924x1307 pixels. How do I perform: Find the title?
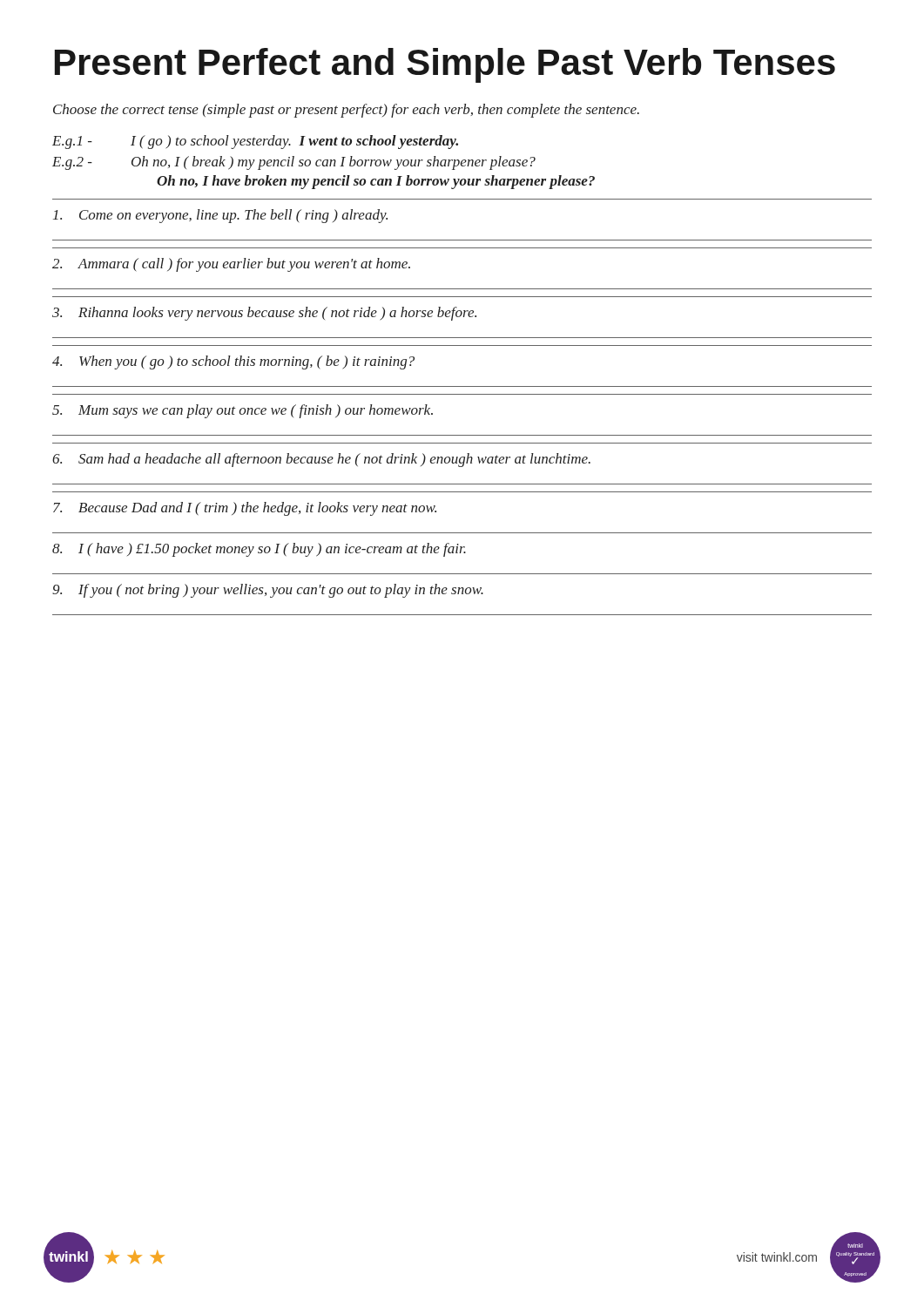(x=444, y=62)
